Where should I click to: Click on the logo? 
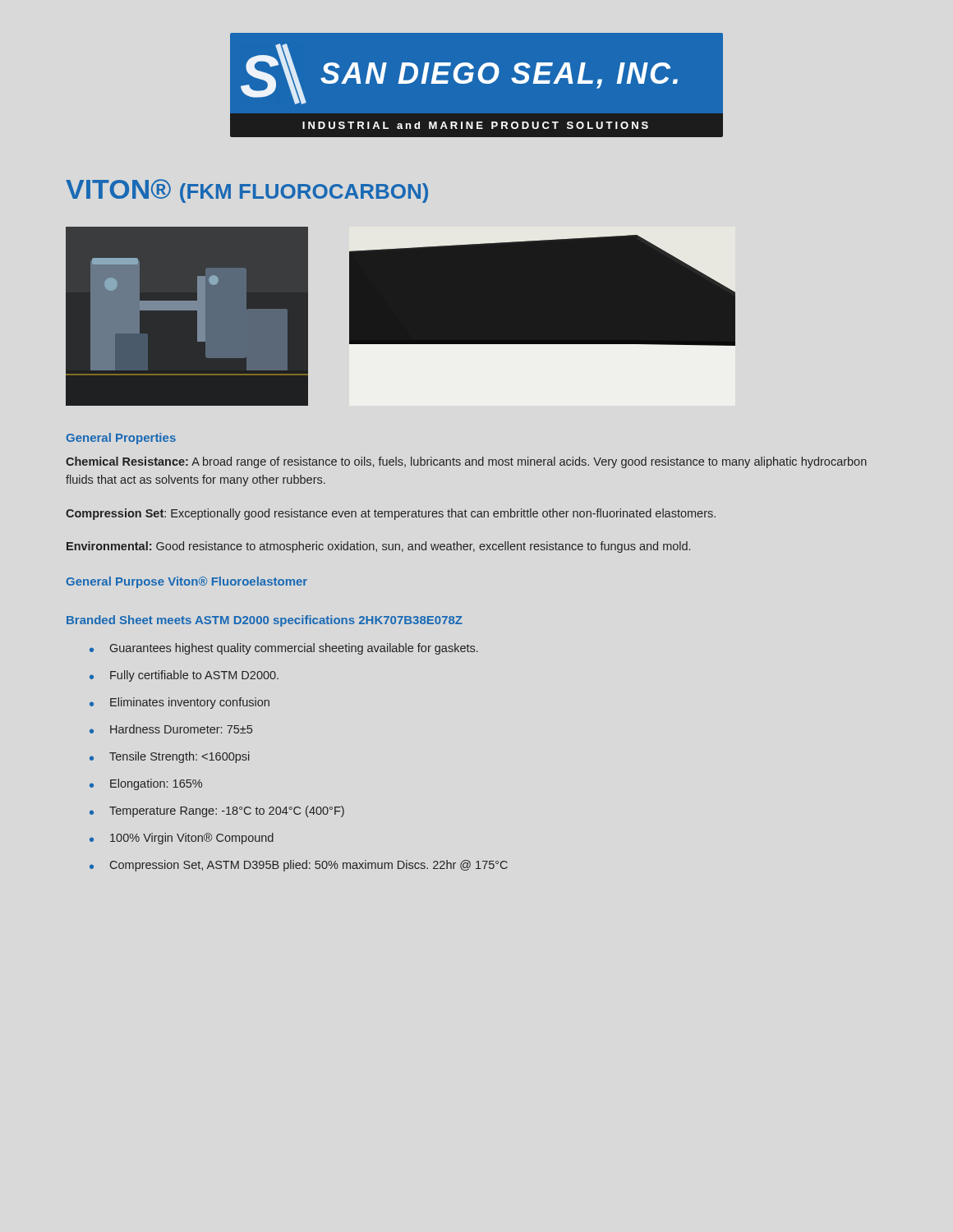(x=476, y=85)
